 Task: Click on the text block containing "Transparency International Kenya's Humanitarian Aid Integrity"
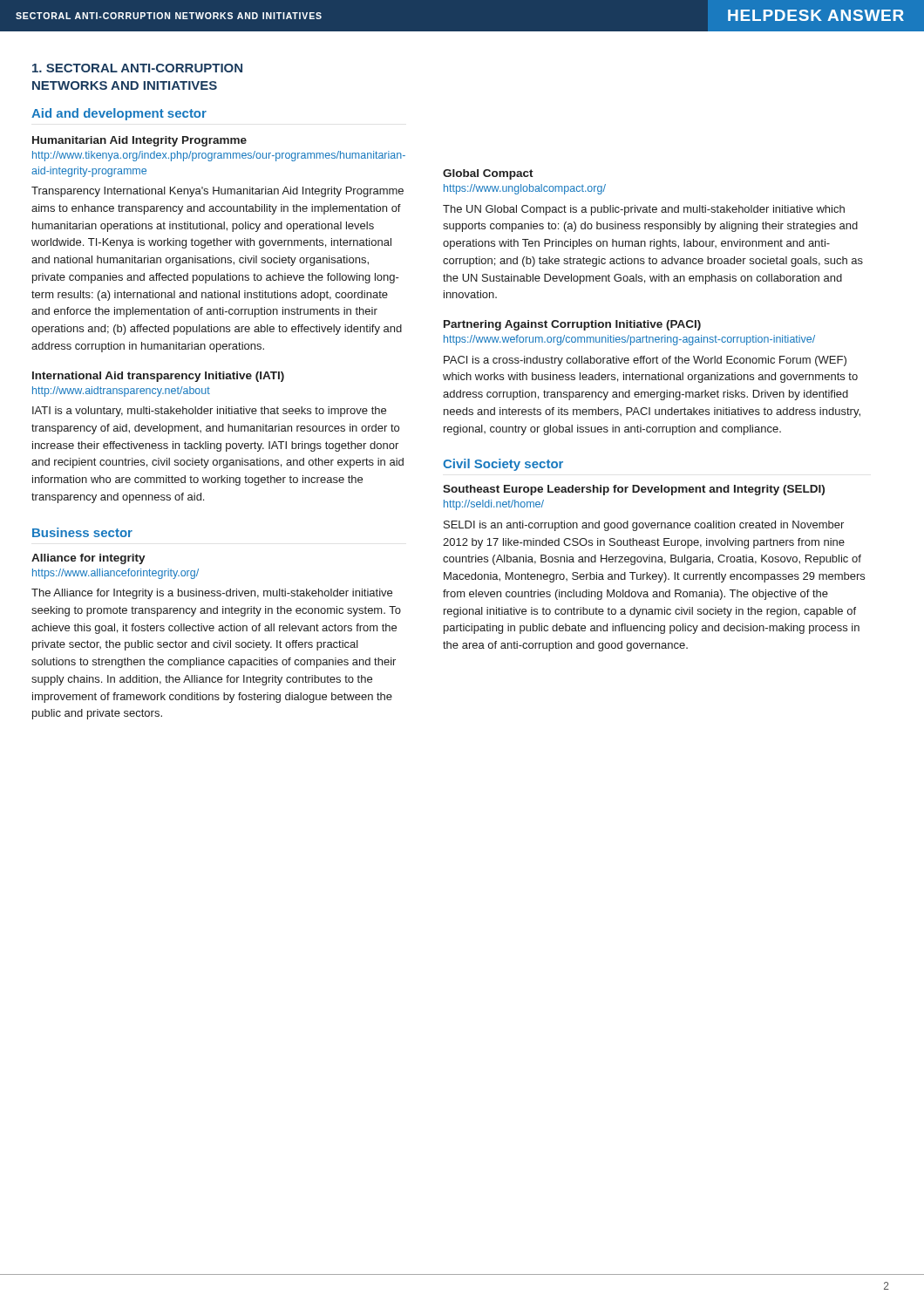[218, 268]
